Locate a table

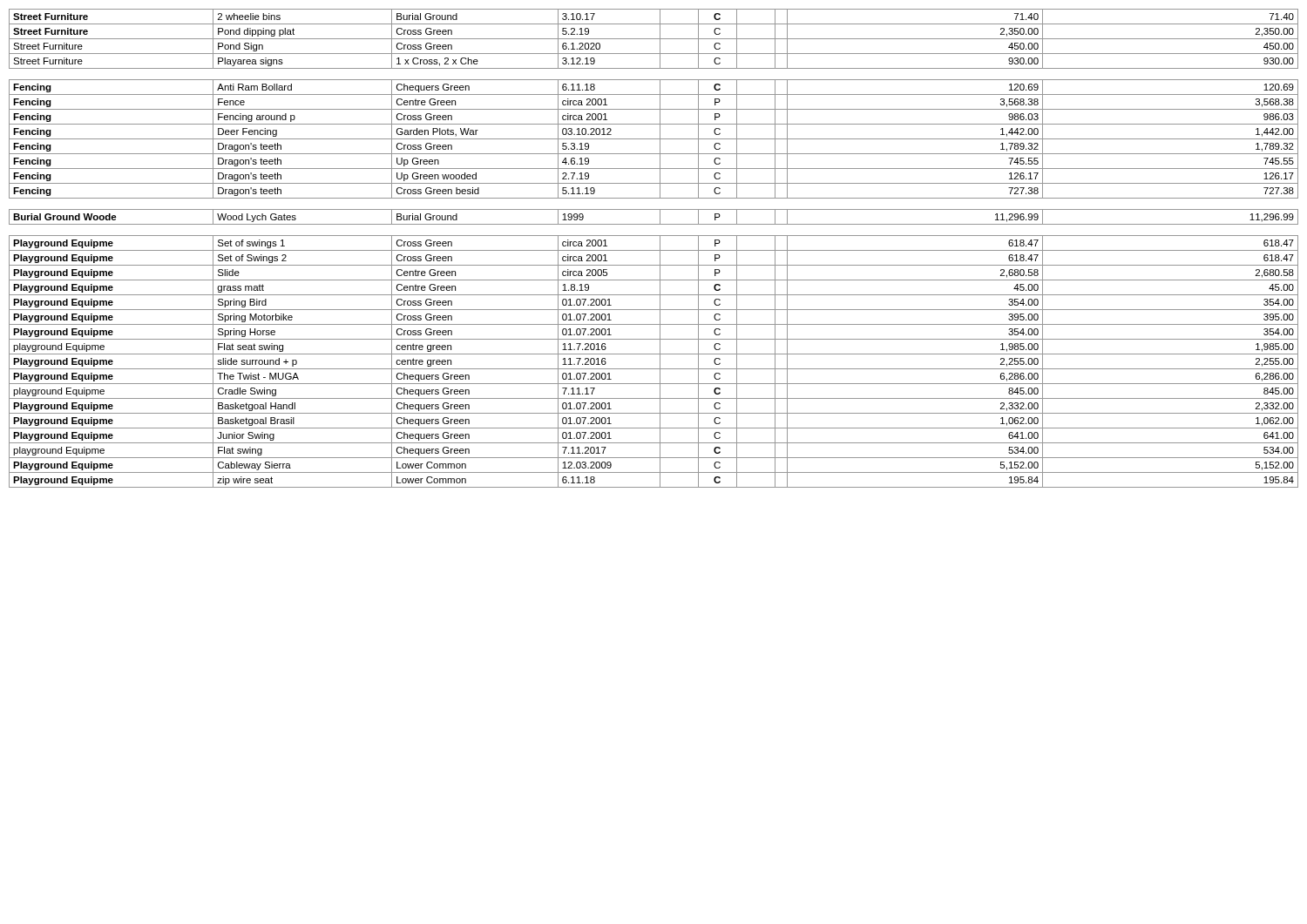(x=654, y=248)
